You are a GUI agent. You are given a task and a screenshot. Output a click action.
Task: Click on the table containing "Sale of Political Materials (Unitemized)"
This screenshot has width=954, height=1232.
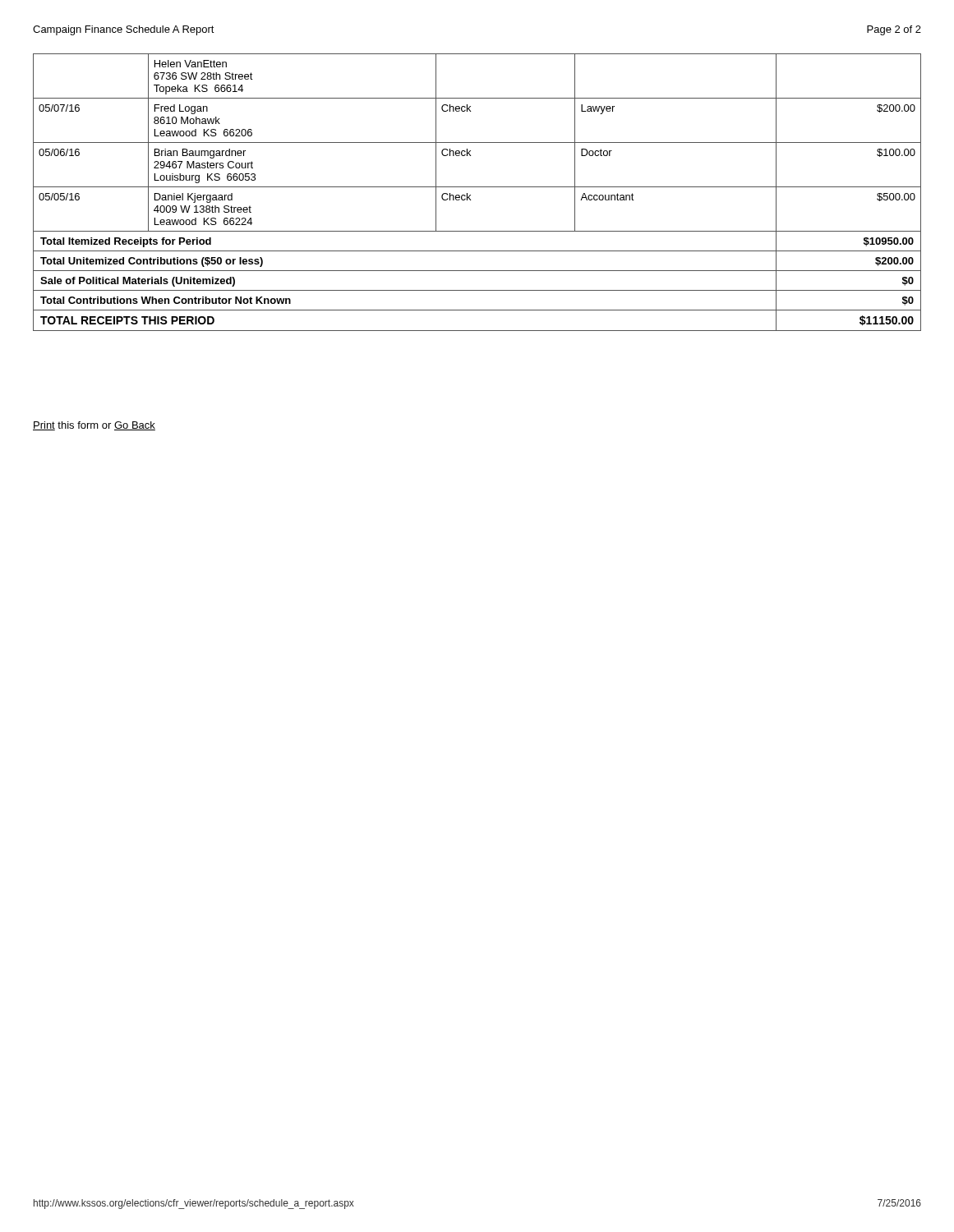coord(477,192)
